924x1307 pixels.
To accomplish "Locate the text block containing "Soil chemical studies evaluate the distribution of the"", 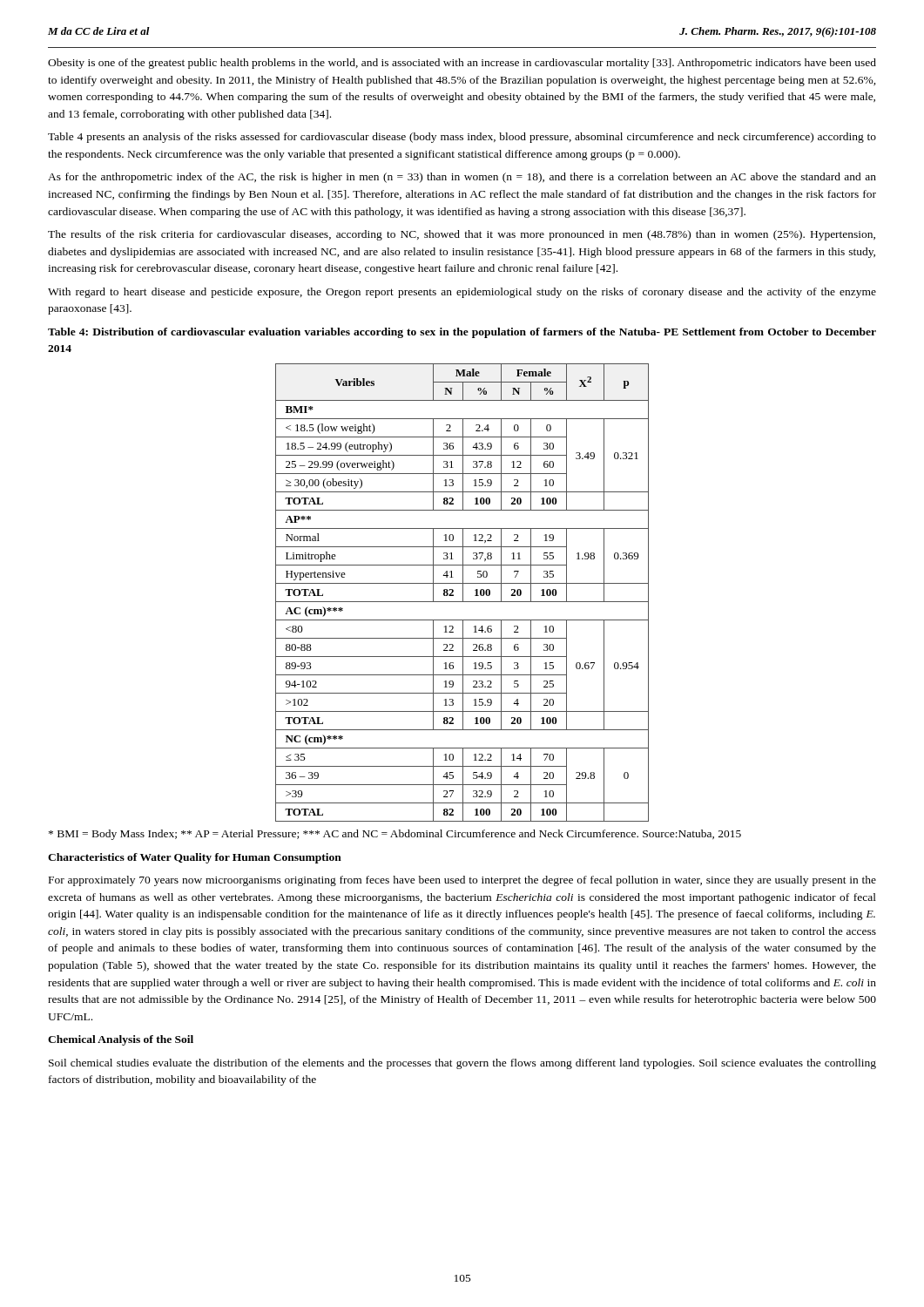I will [x=462, y=1071].
